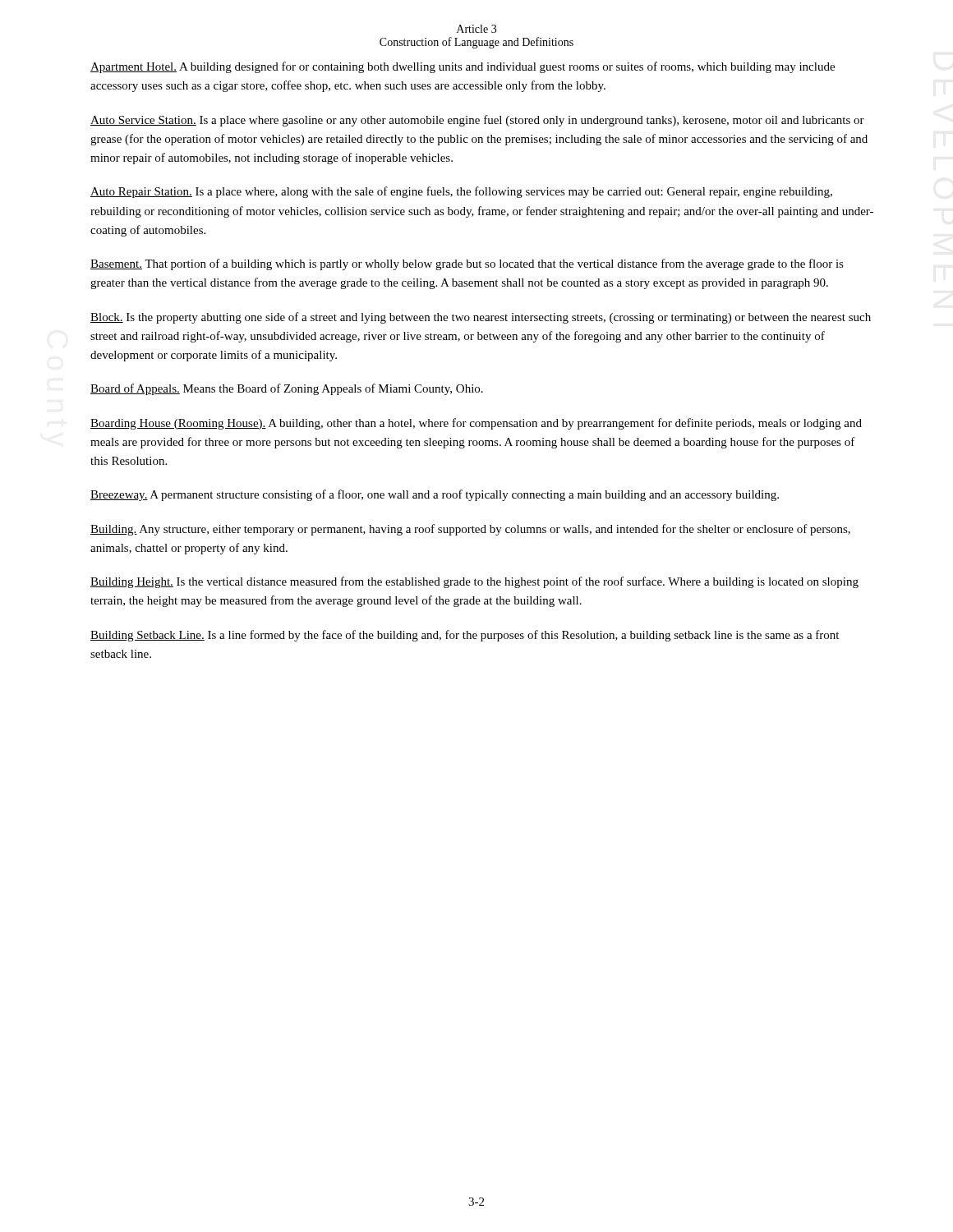Click on the passage starting "Building Setback Line. Is a line"
This screenshot has width=953, height=1232.
[465, 644]
